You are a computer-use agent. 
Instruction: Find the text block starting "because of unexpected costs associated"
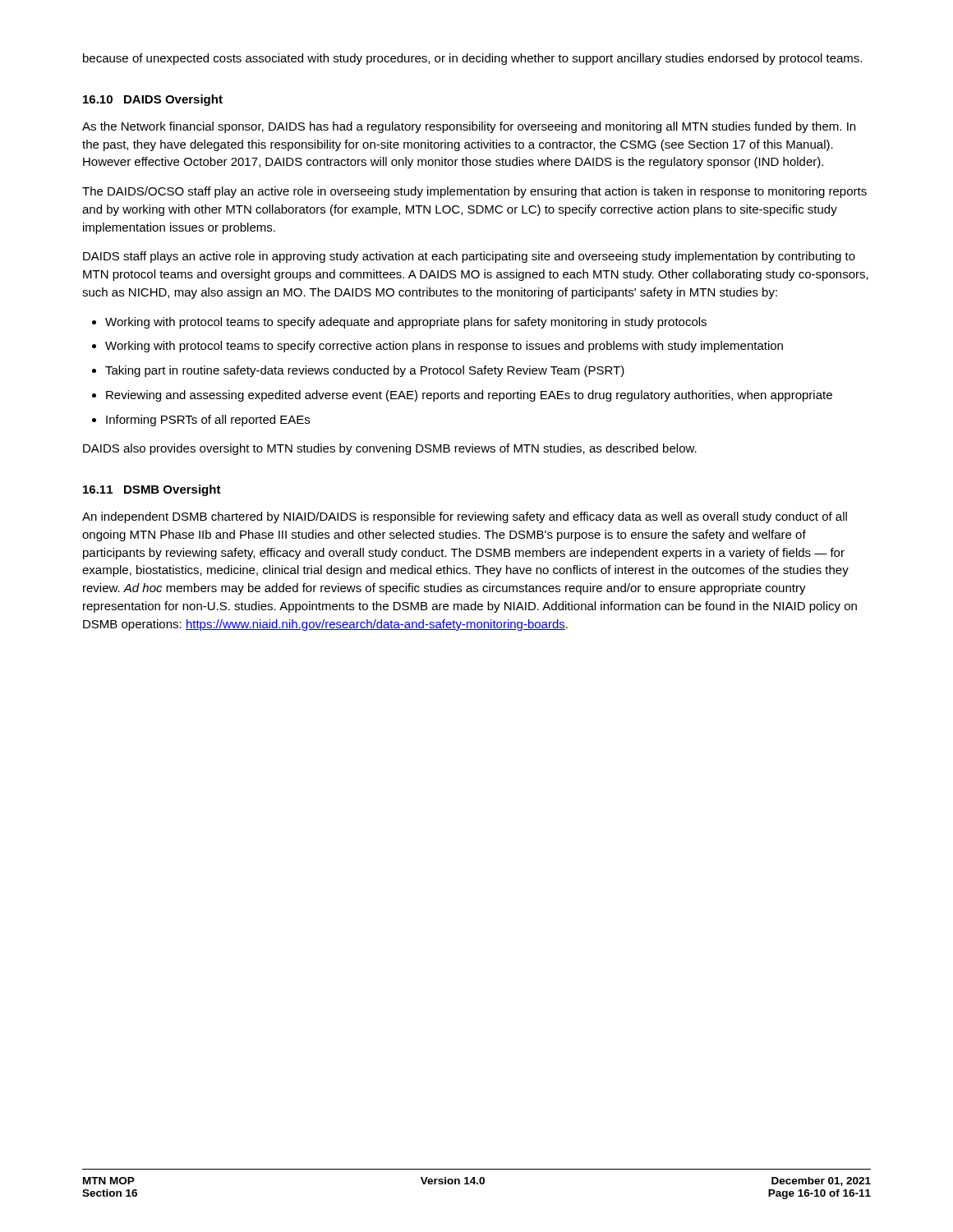click(473, 58)
